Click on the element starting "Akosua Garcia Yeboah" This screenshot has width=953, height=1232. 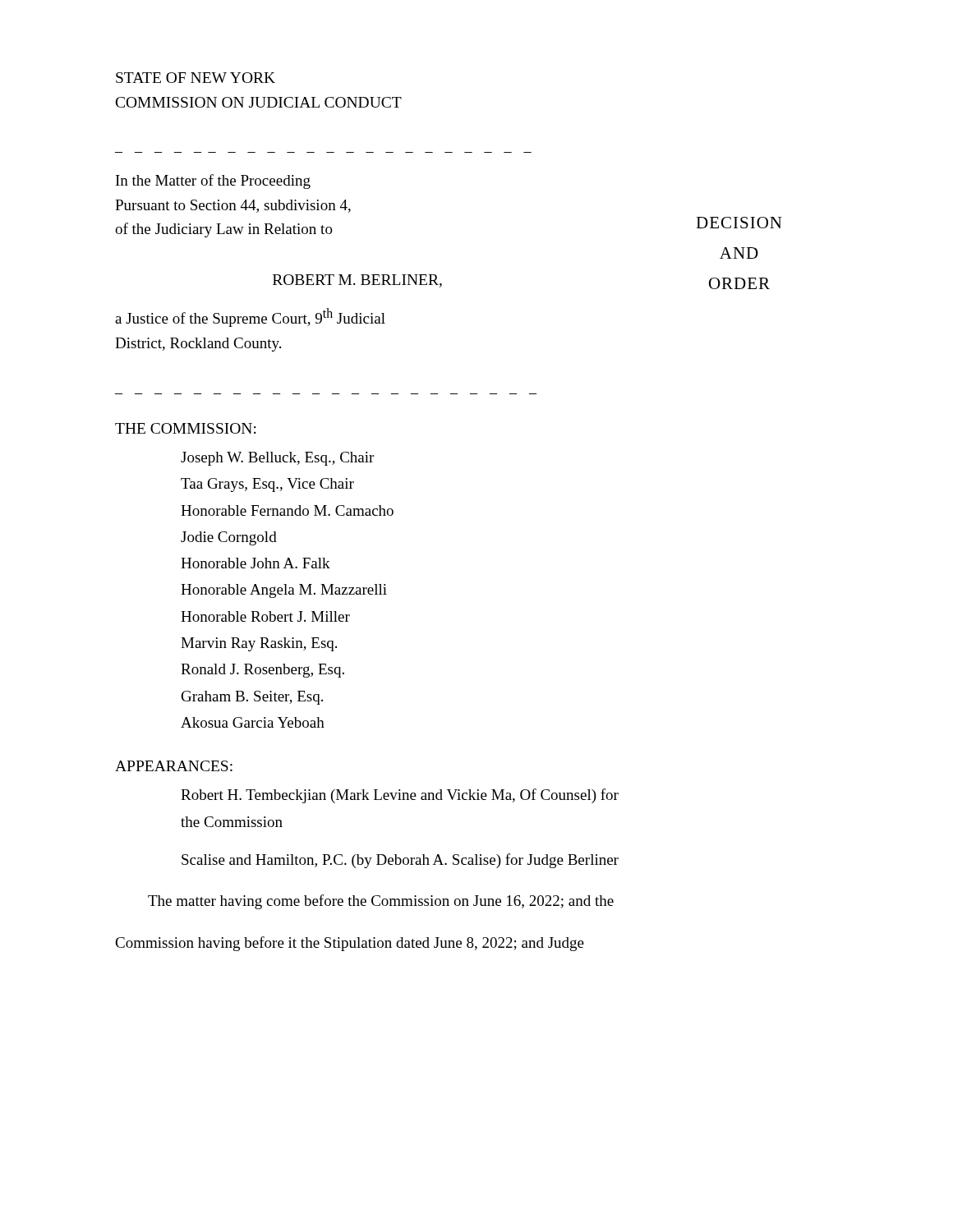click(252, 722)
